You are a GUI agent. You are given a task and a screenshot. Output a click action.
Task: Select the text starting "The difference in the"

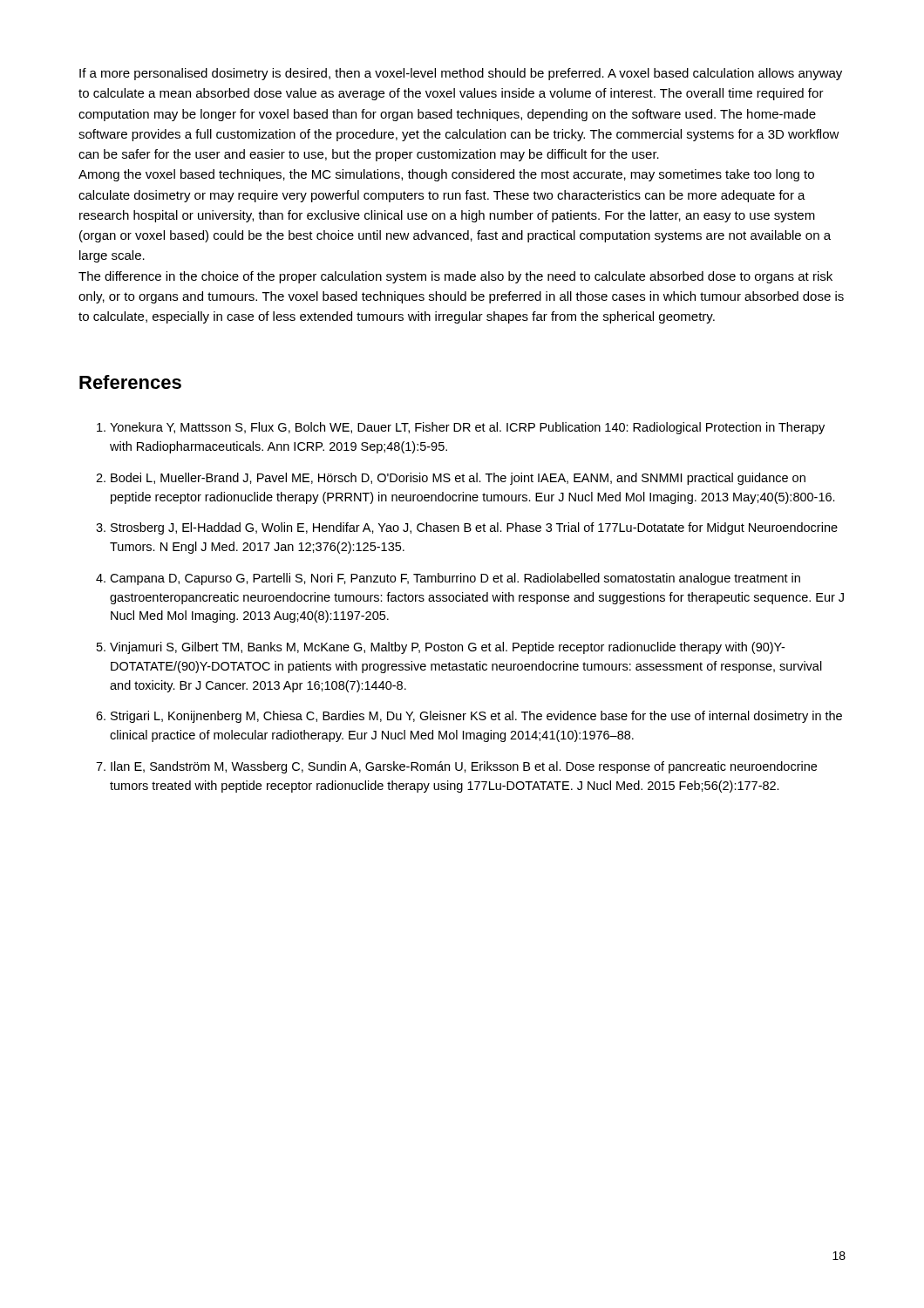pyautogui.click(x=461, y=296)
